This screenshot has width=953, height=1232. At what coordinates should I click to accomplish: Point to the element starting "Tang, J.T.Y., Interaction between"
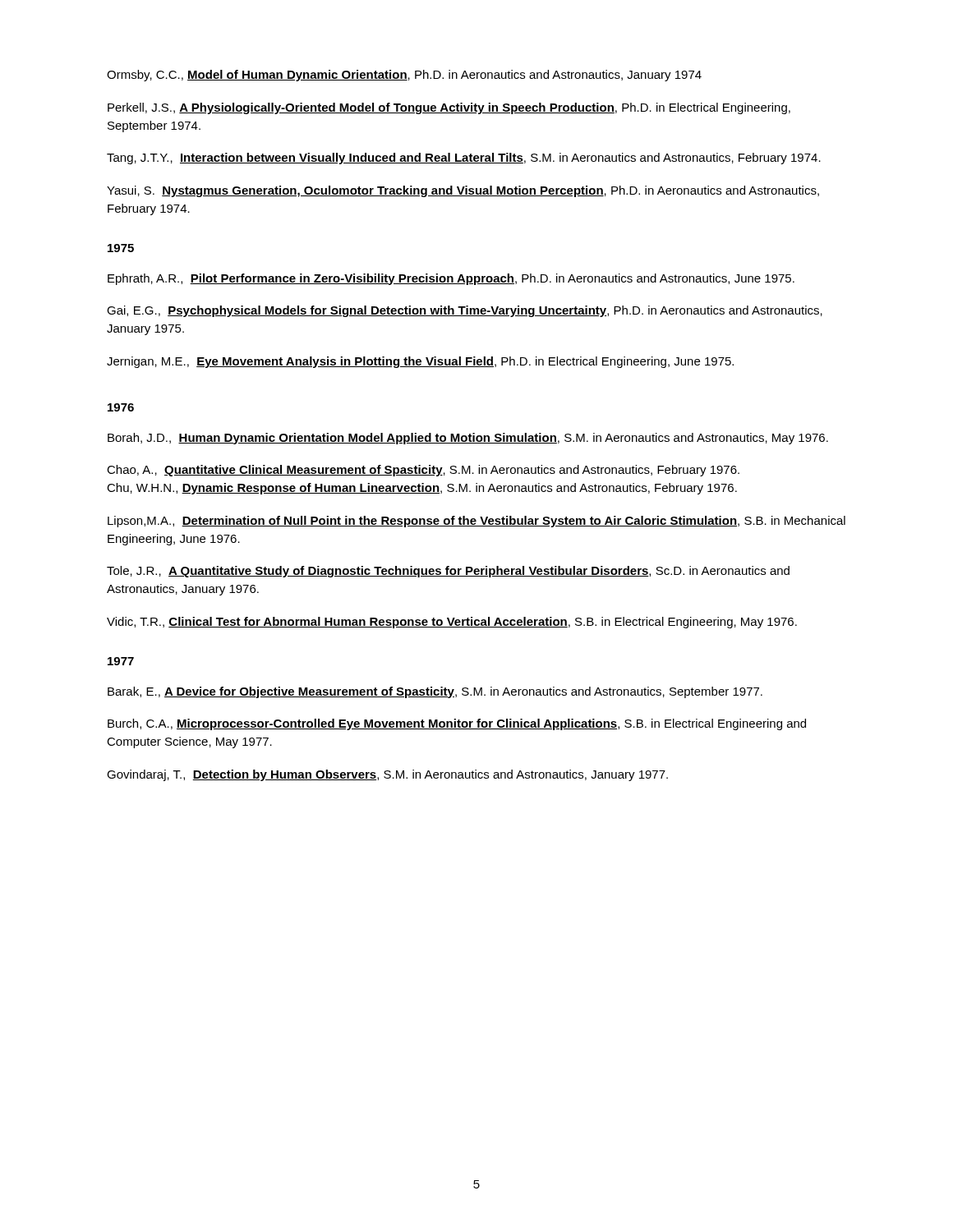464,158
